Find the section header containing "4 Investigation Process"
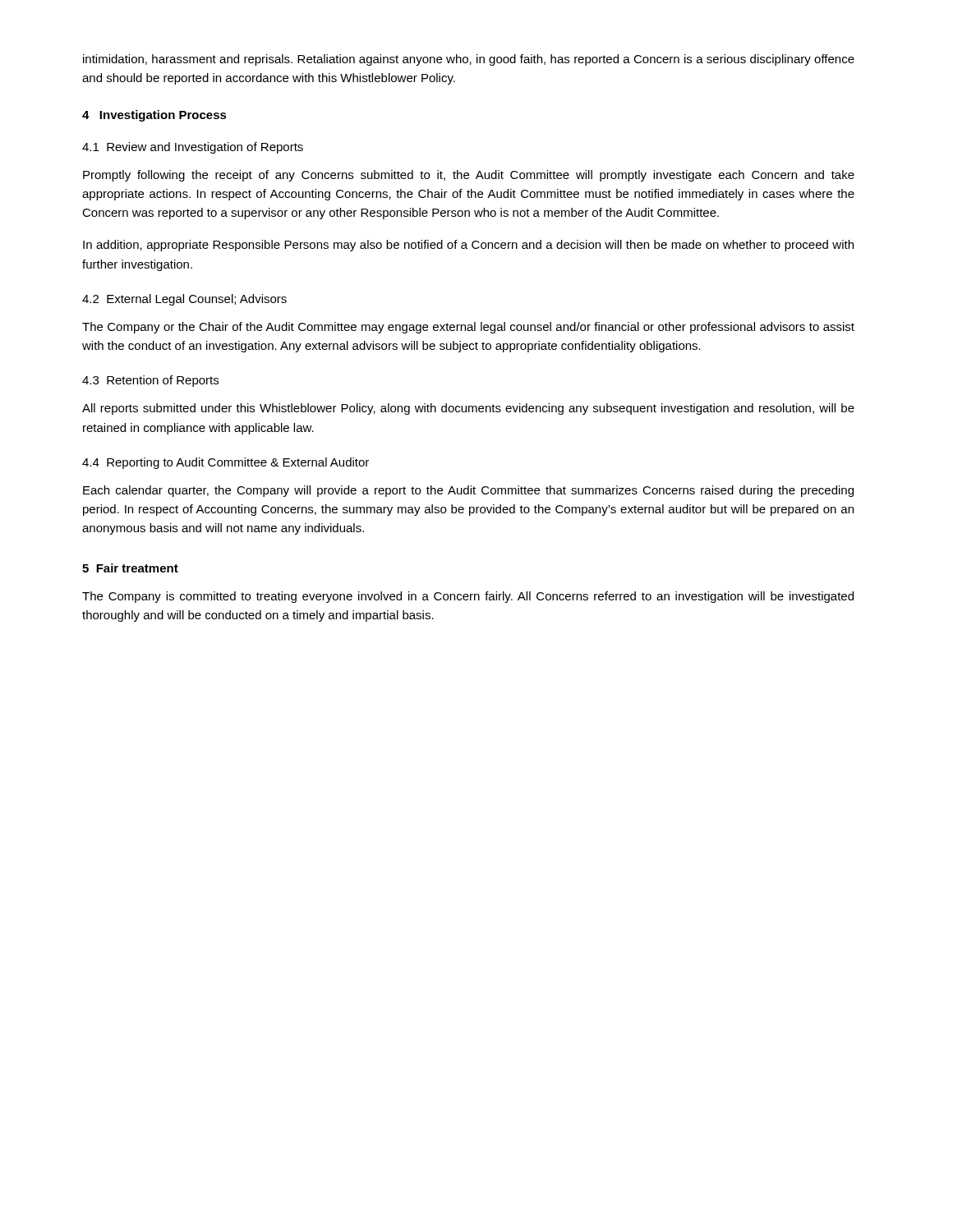This screenshot has width=953, height=1232. [154, 114]
